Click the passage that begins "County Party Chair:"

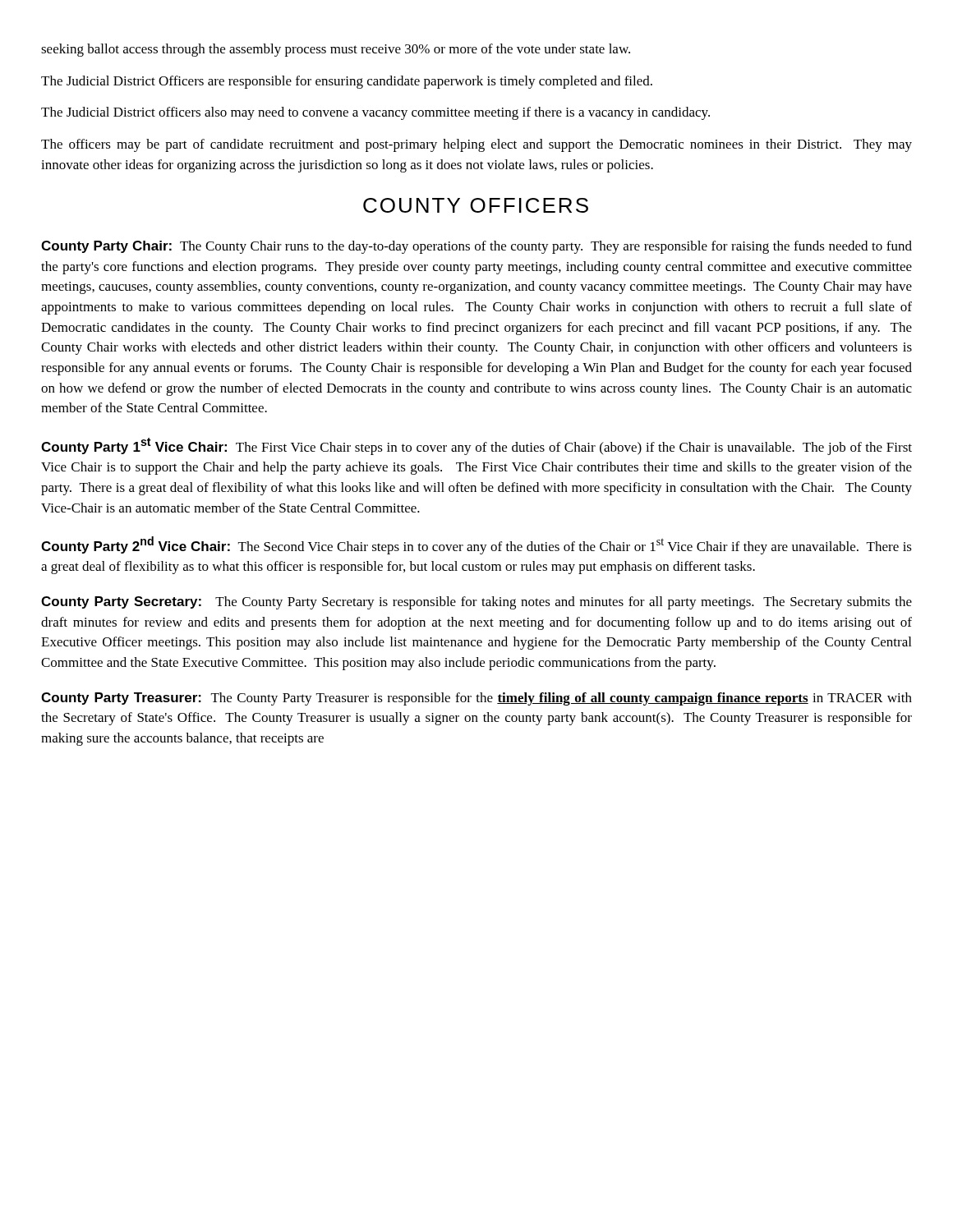tap(476, 327)
